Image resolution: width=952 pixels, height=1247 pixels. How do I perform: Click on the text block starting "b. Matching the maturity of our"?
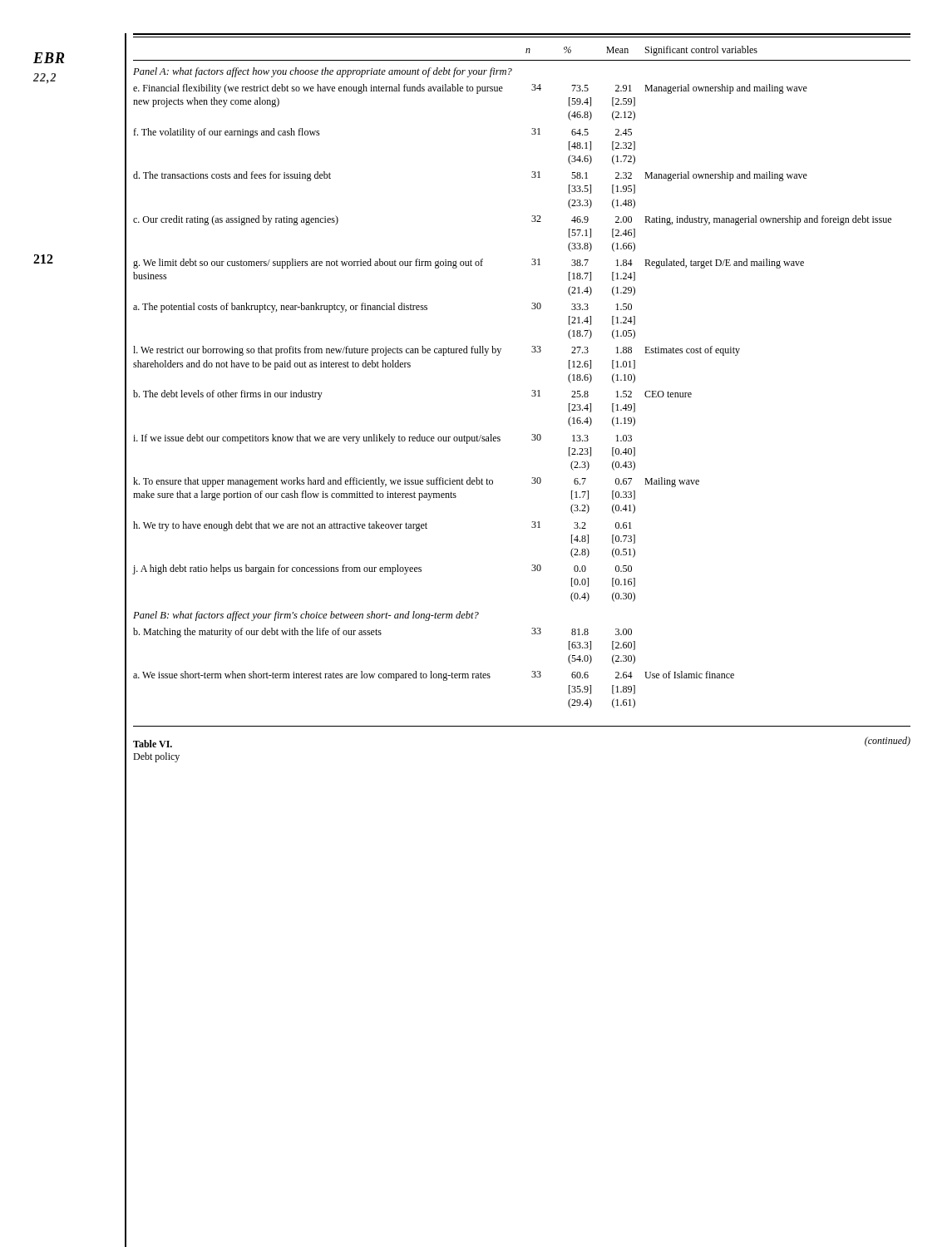[x=382, y=633]
